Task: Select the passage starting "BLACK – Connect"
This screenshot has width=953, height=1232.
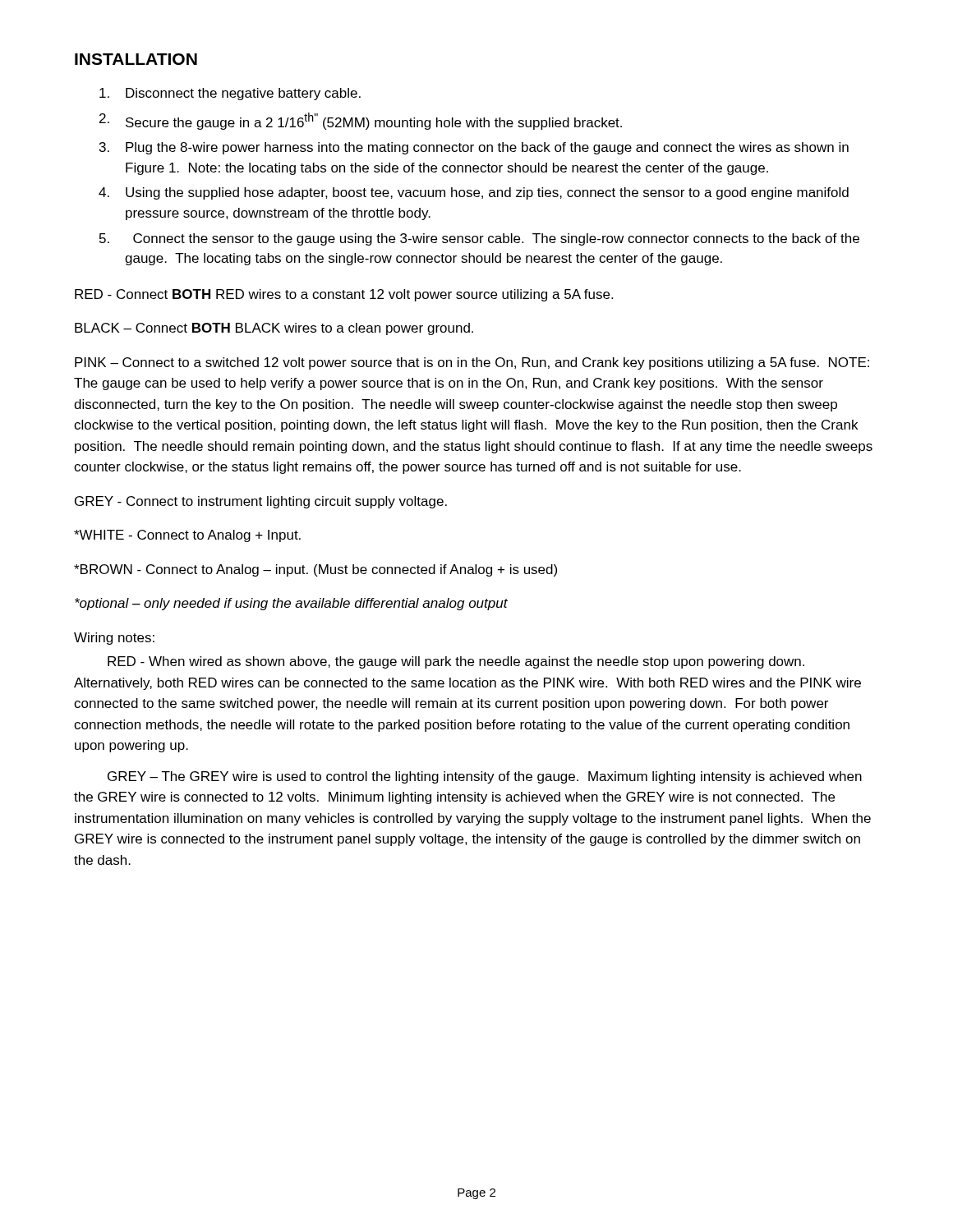Action: tap(274, 328)
